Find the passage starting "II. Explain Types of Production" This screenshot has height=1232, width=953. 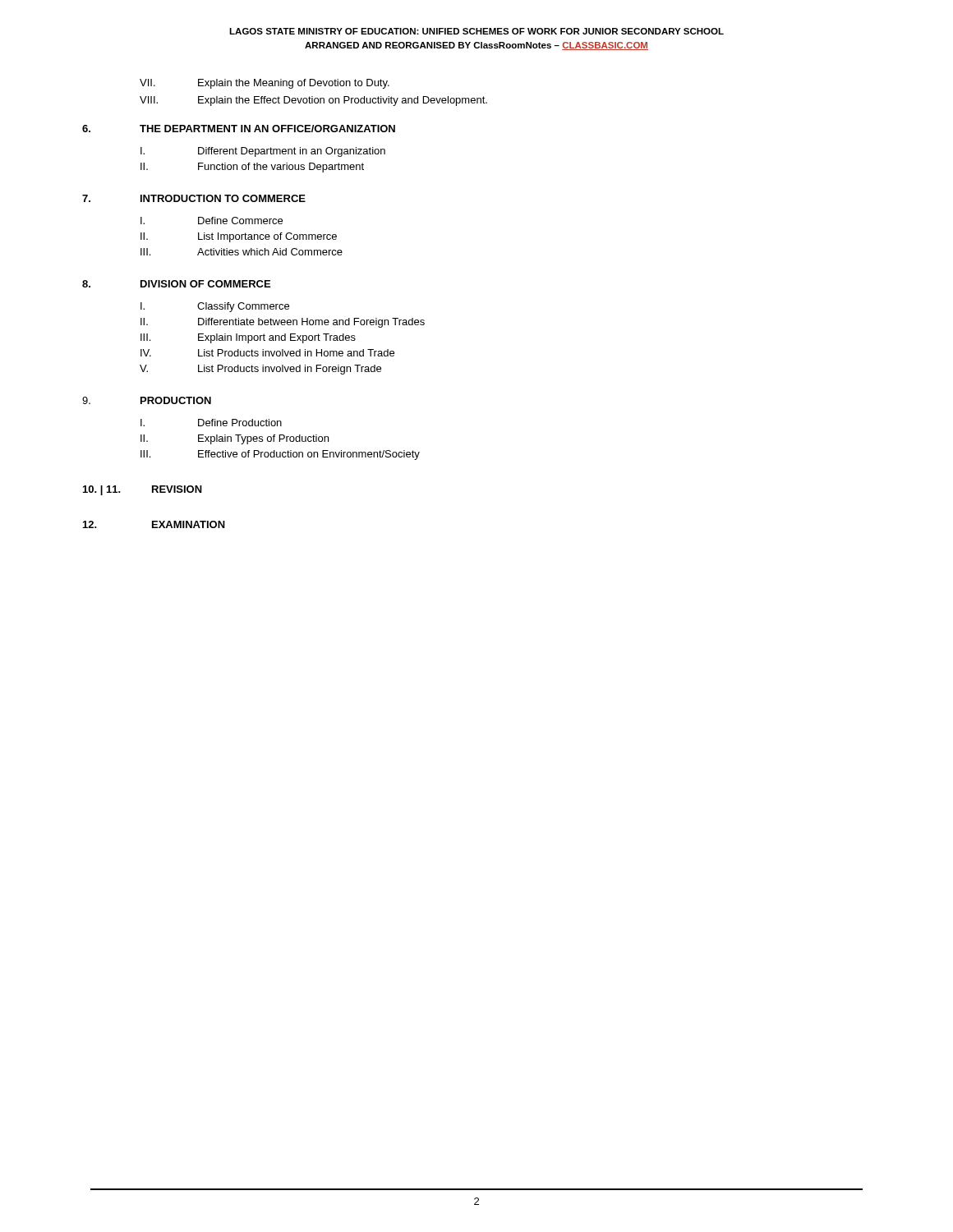point(235,438)
